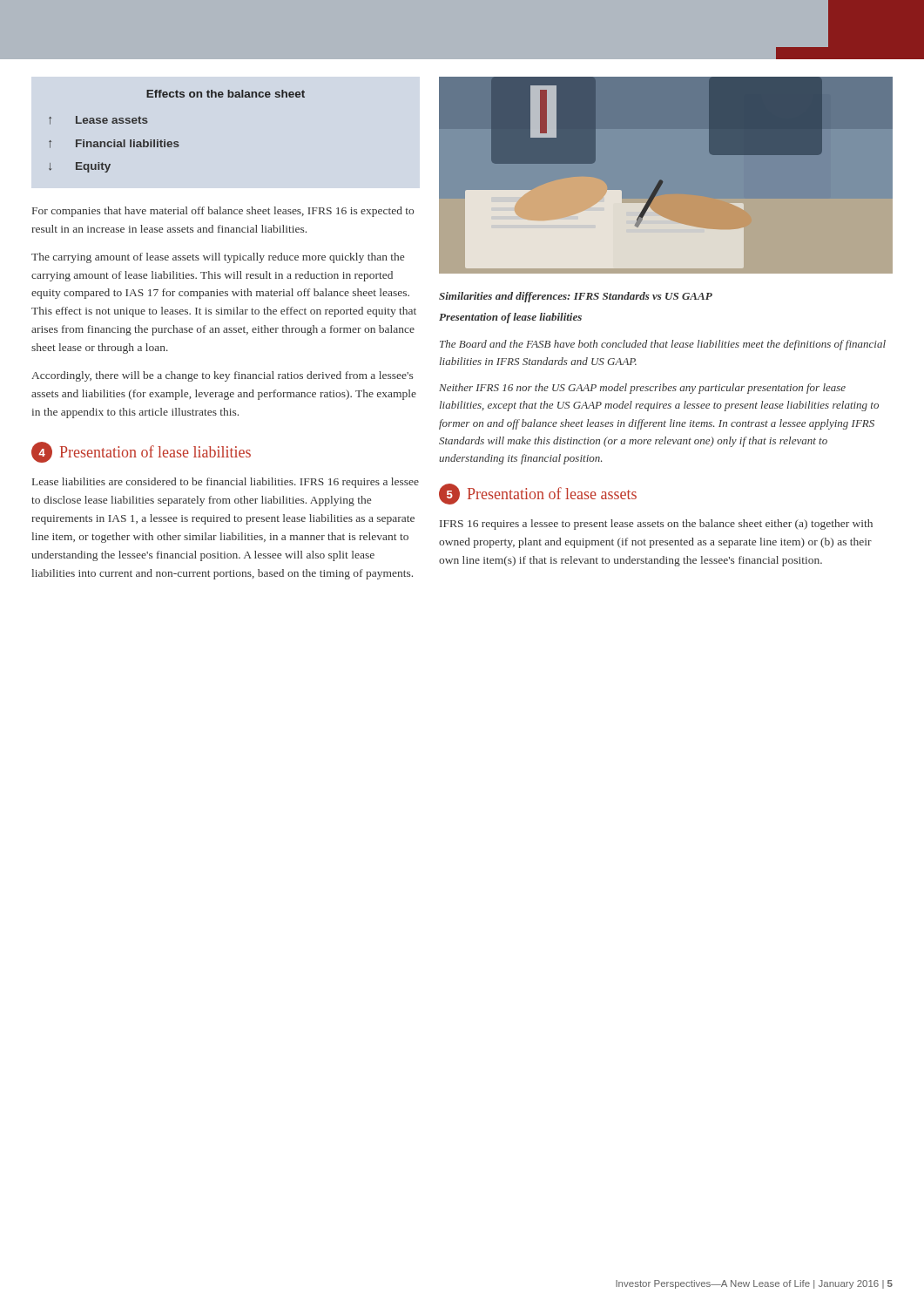The width and height of the screenshot is (924, 1307).
Task: Find the section header with the text "5 Presentation of lease assets"
Action: pyautogui.click(x=538, y=494)
